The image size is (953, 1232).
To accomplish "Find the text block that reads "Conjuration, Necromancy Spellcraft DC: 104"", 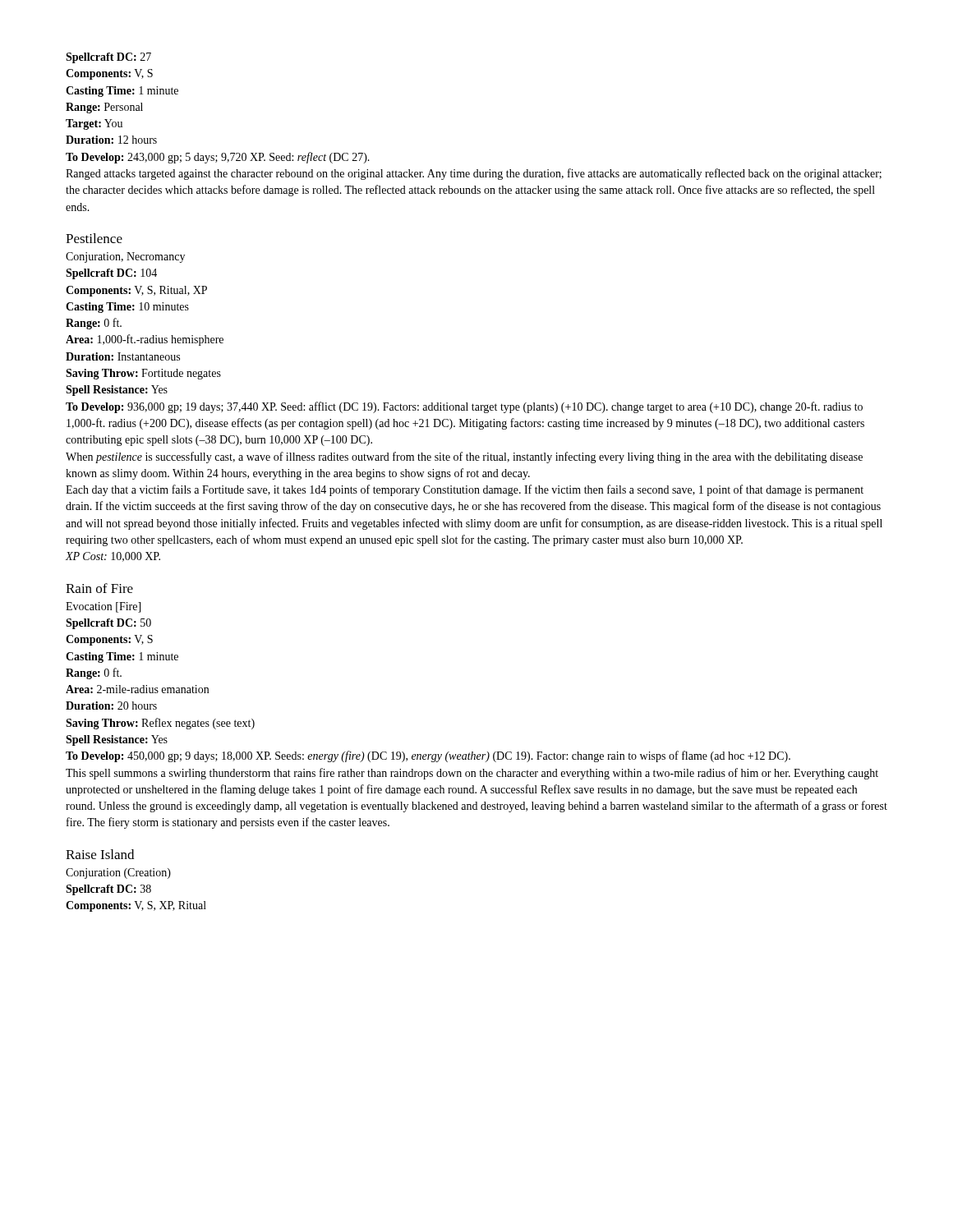I will 476,407.
